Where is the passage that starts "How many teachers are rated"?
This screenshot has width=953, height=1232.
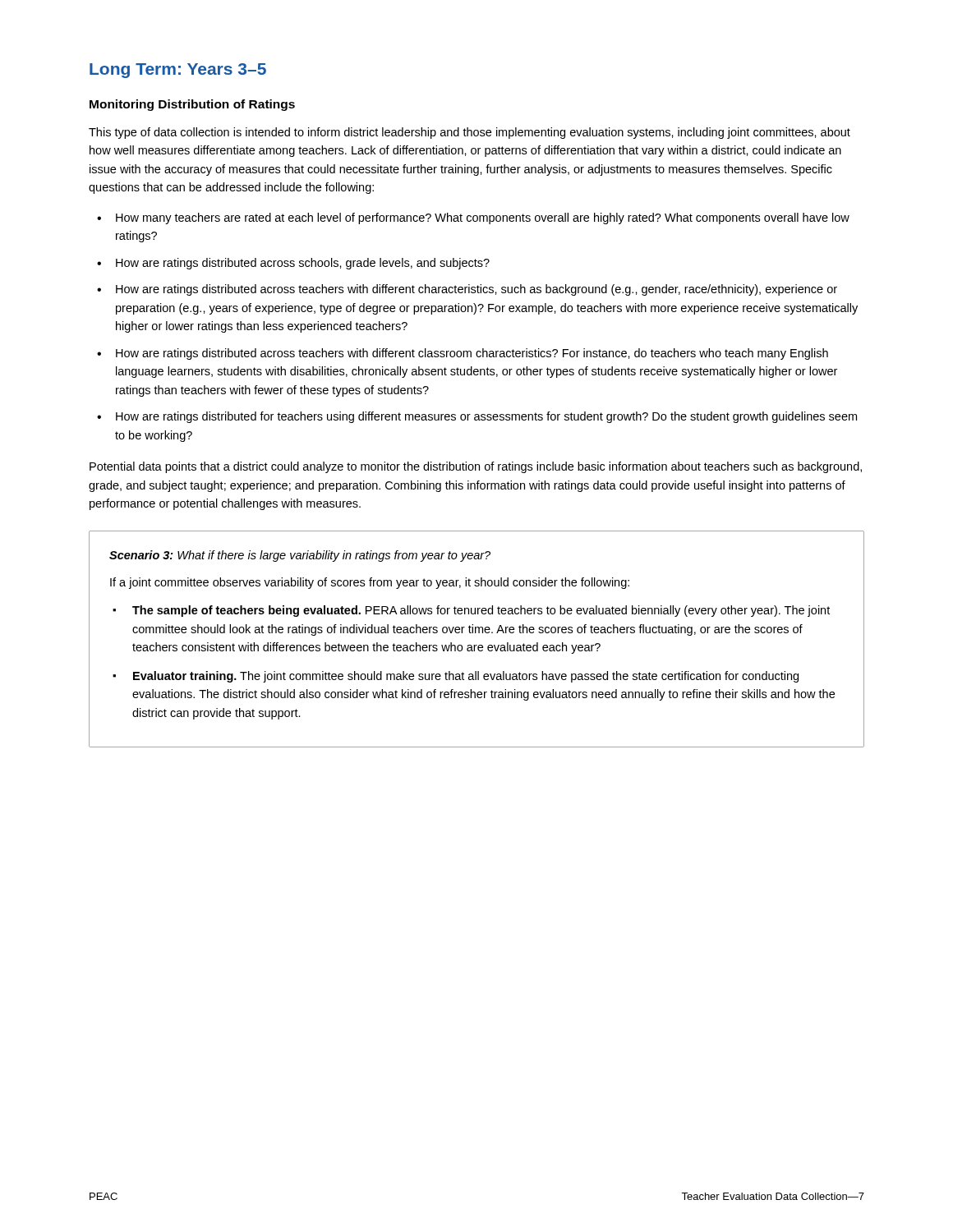(x=482, y=227)
